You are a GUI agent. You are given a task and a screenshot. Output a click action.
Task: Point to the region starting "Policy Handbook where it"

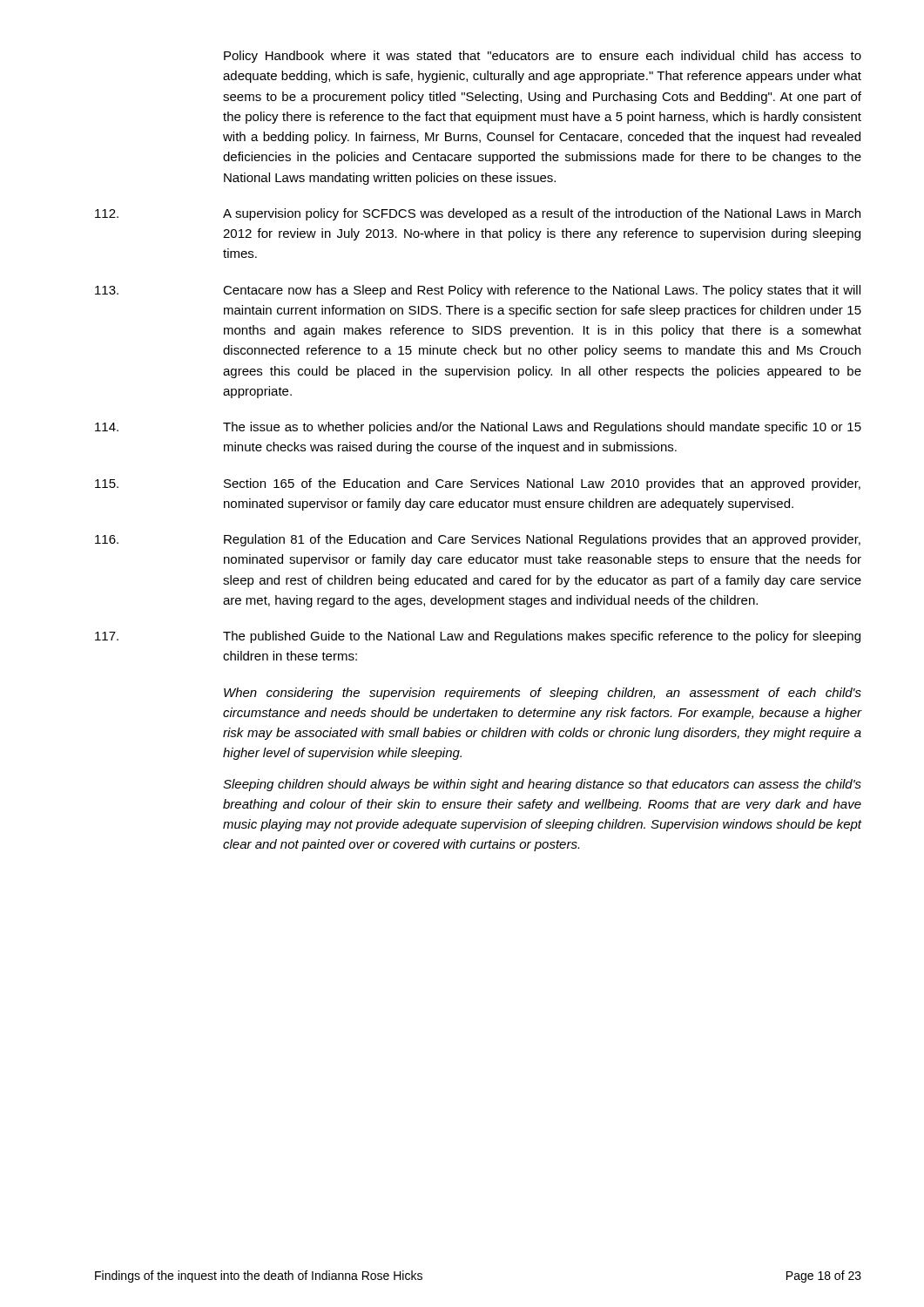point(542,116)
